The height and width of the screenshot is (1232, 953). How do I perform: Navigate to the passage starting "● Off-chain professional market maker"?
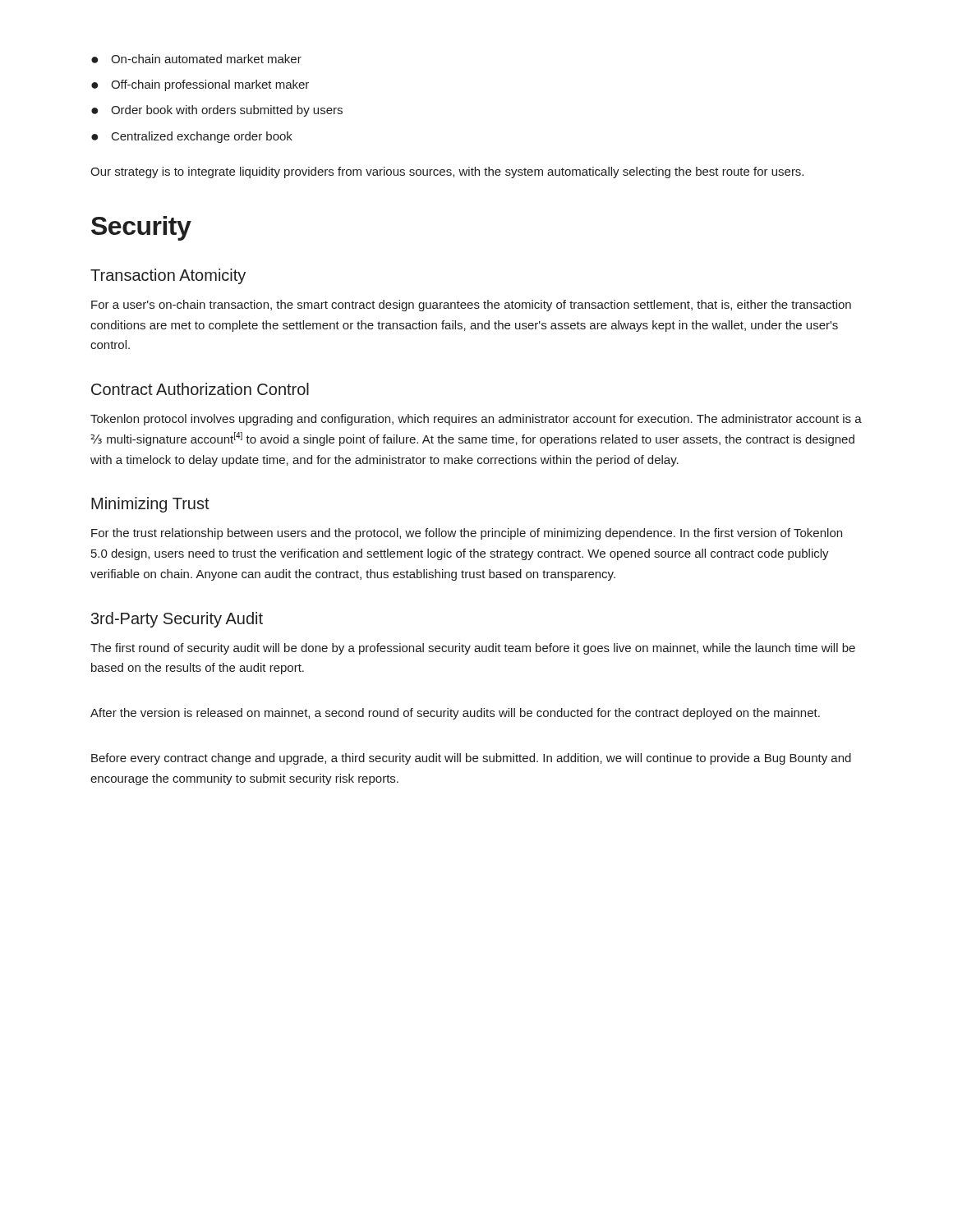point(200,85)
